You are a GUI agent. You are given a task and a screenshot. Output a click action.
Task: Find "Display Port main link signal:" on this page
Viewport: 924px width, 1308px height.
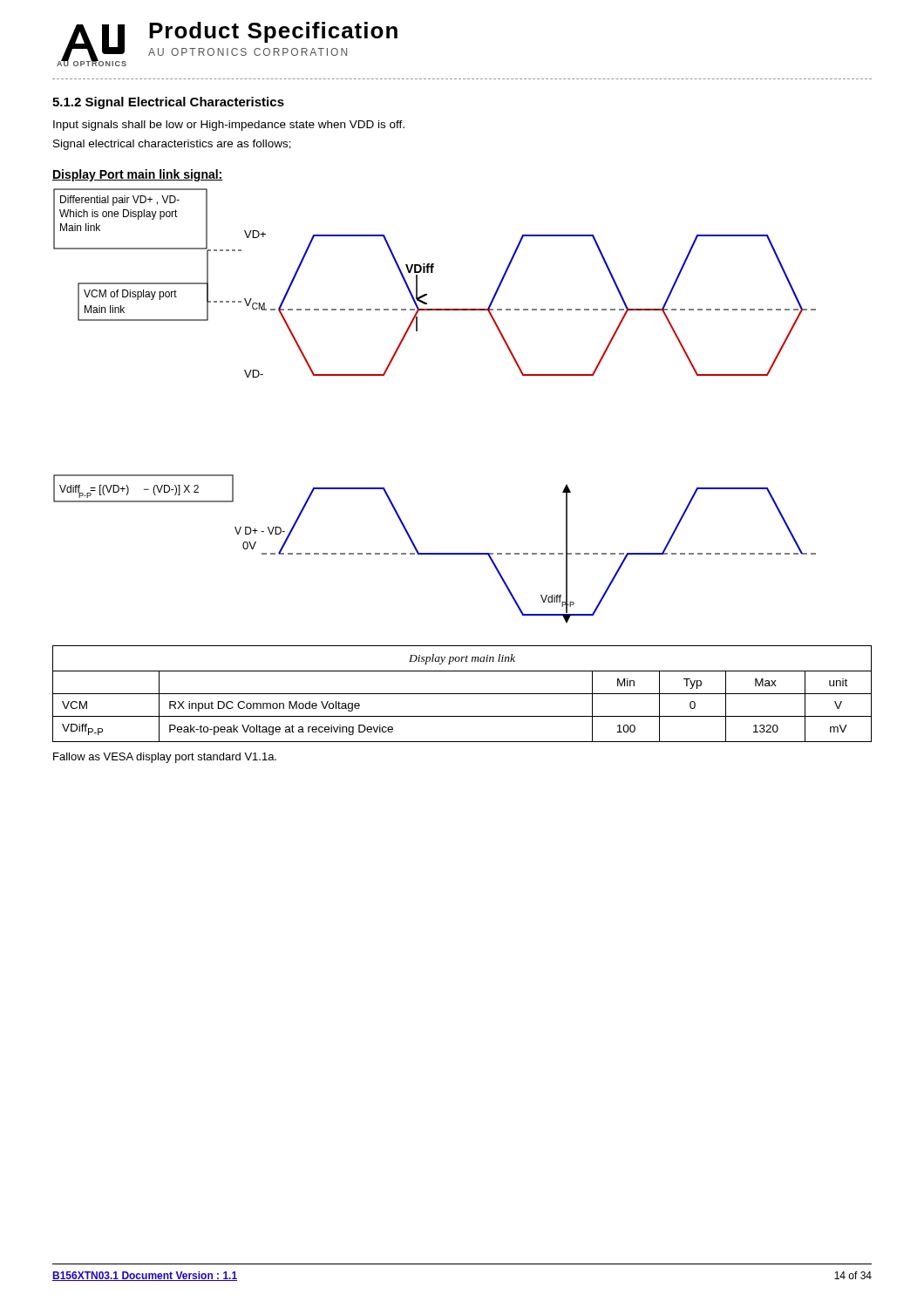pos(137,174)
